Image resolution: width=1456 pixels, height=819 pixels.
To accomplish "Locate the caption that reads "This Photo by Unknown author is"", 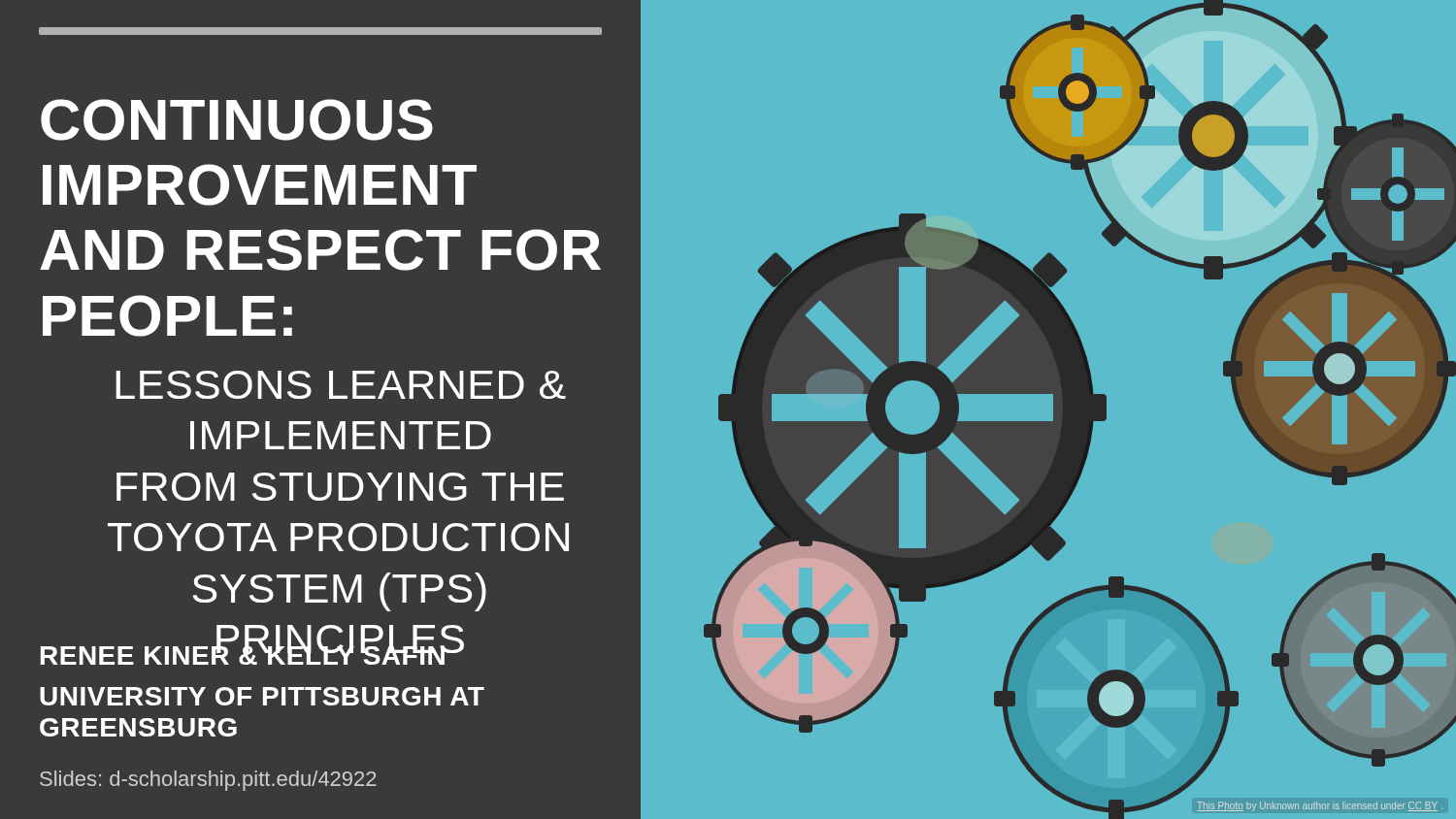I will tap(1320, 805).
